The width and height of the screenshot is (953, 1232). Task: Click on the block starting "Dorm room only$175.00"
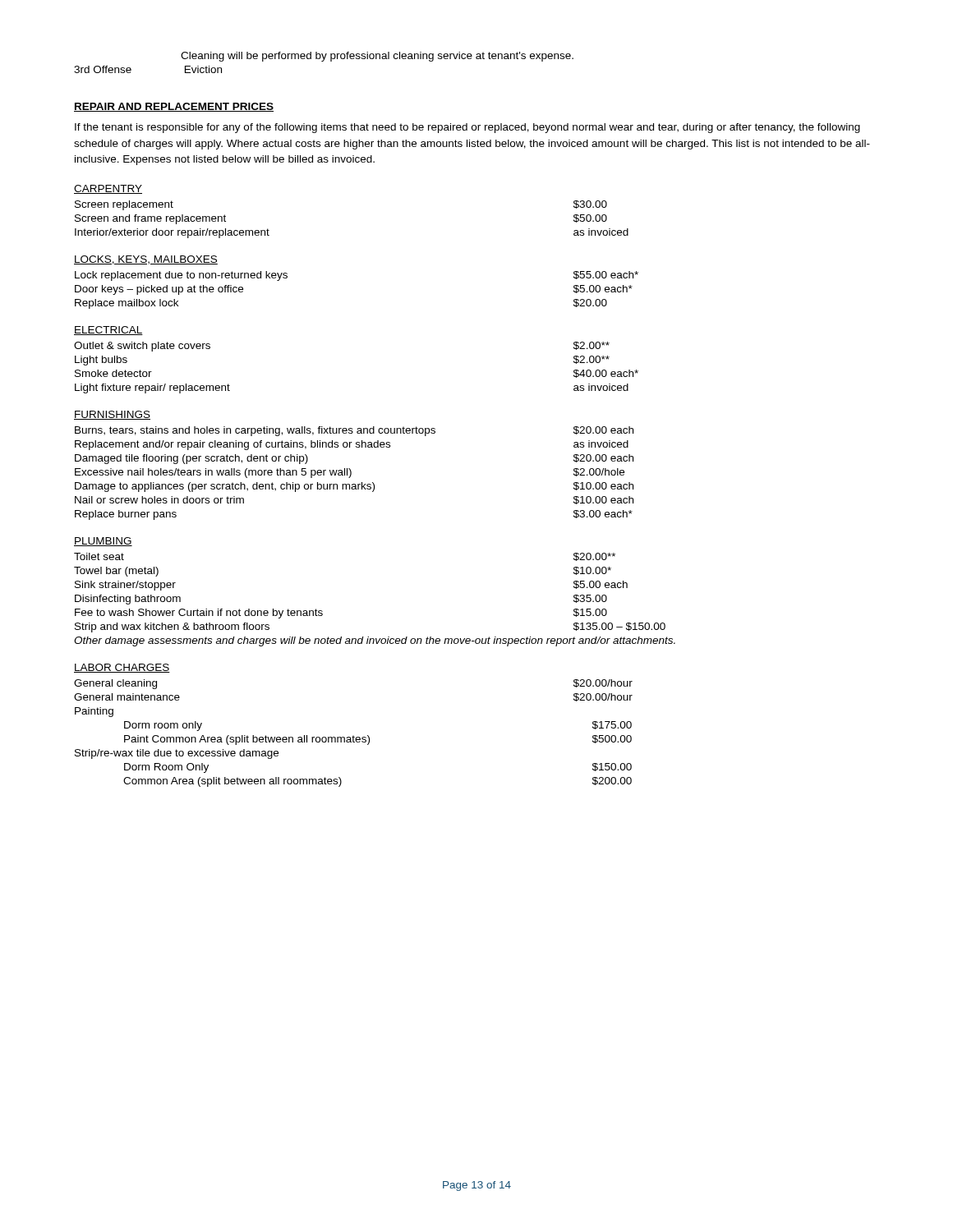click(159, 727)
